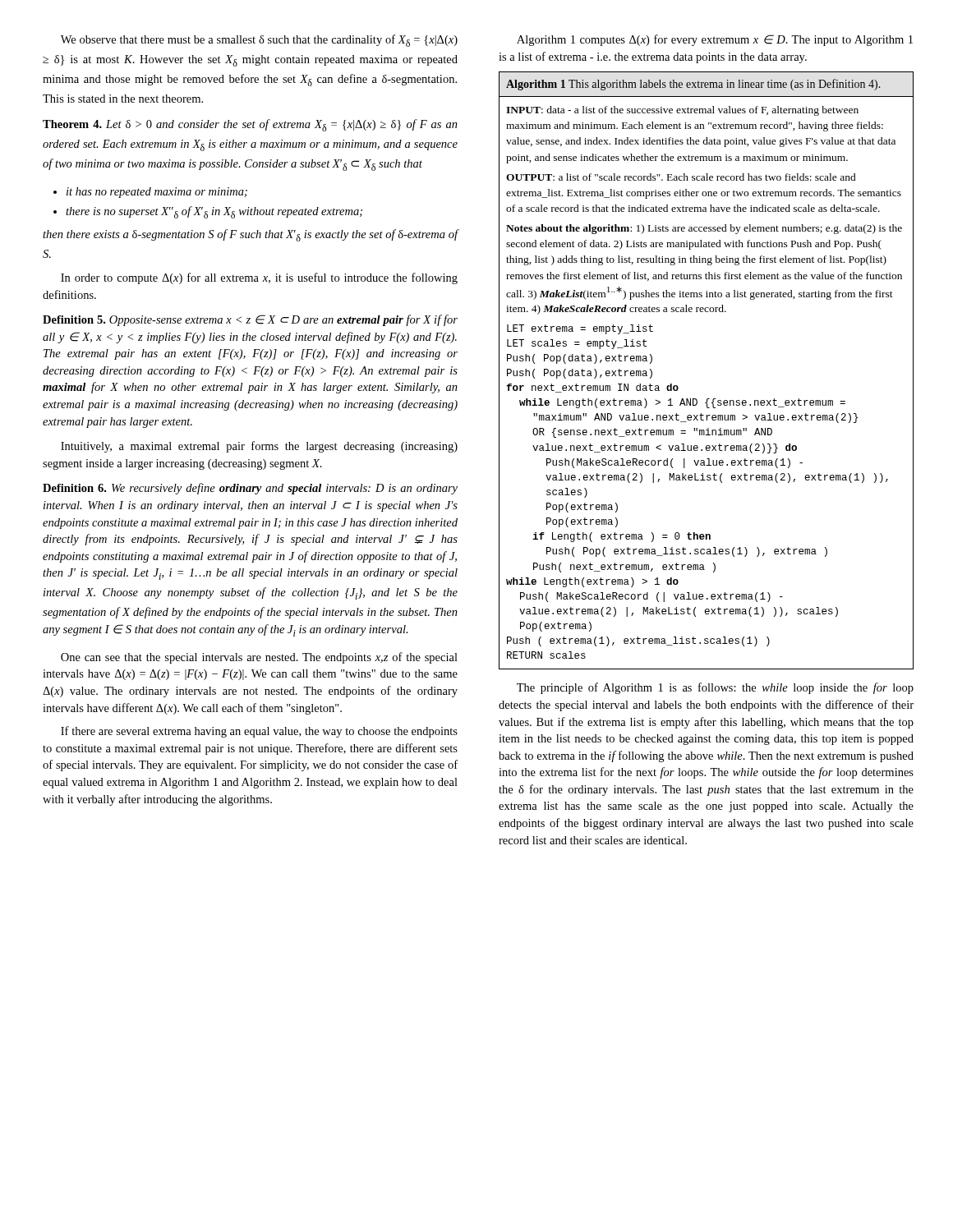The height and width of the screenshot is (1232, 953).
Task: Locate the region starting "Definition 5. Opposite-sense extrema x F(z)."
Action: click(250, 371)
